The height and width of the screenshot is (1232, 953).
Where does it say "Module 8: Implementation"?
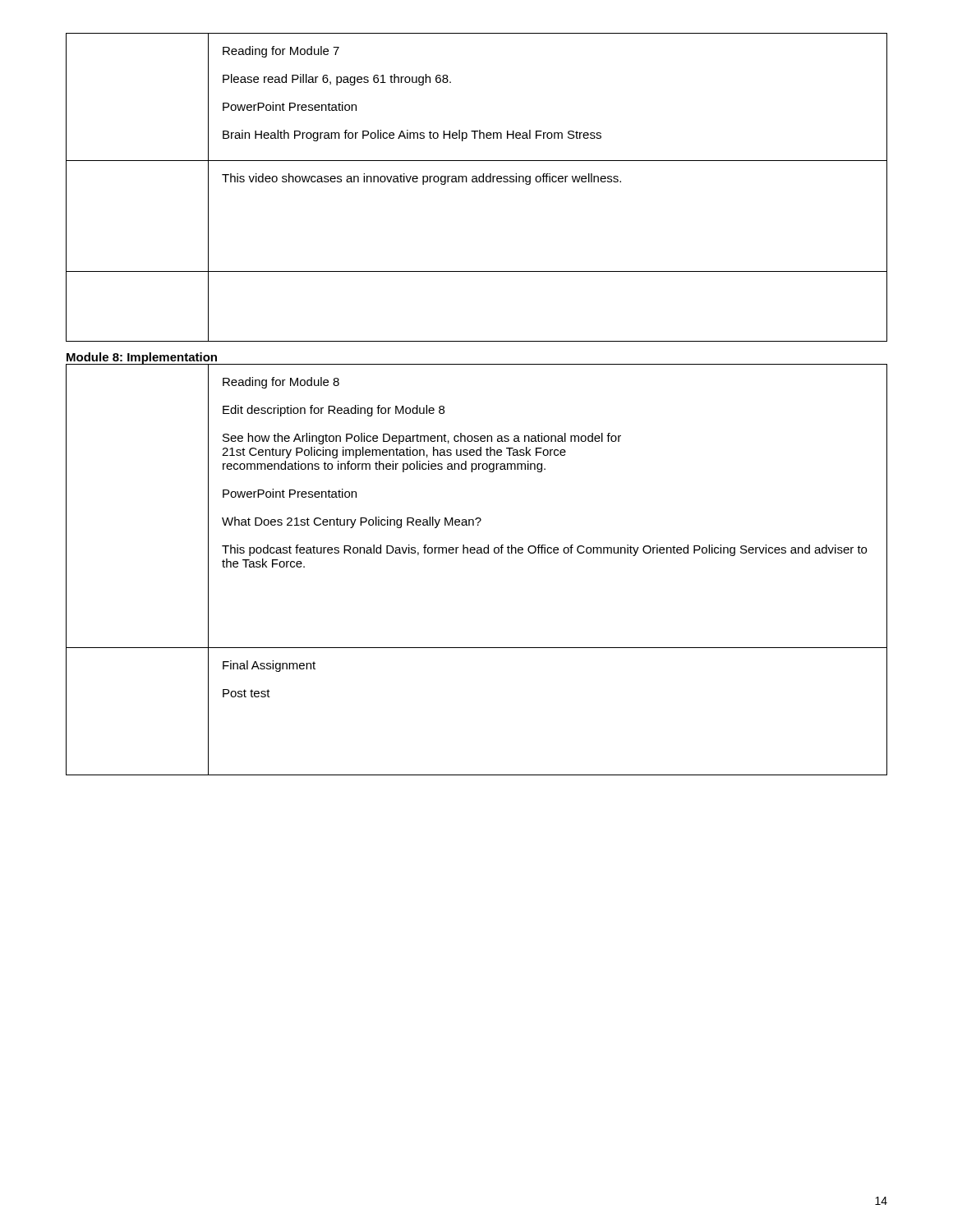tap(142, 357)
